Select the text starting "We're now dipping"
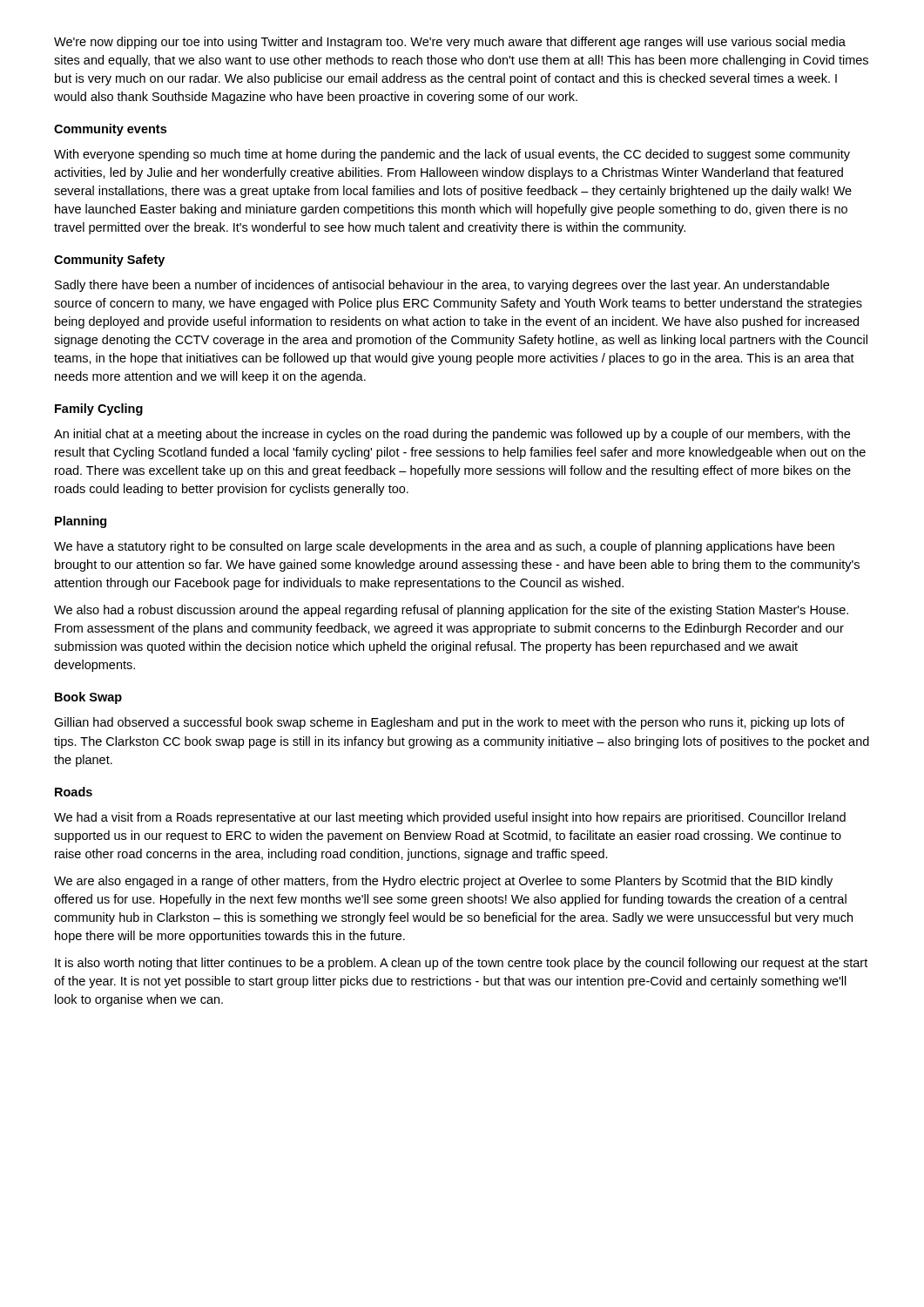 coord(461,69)
